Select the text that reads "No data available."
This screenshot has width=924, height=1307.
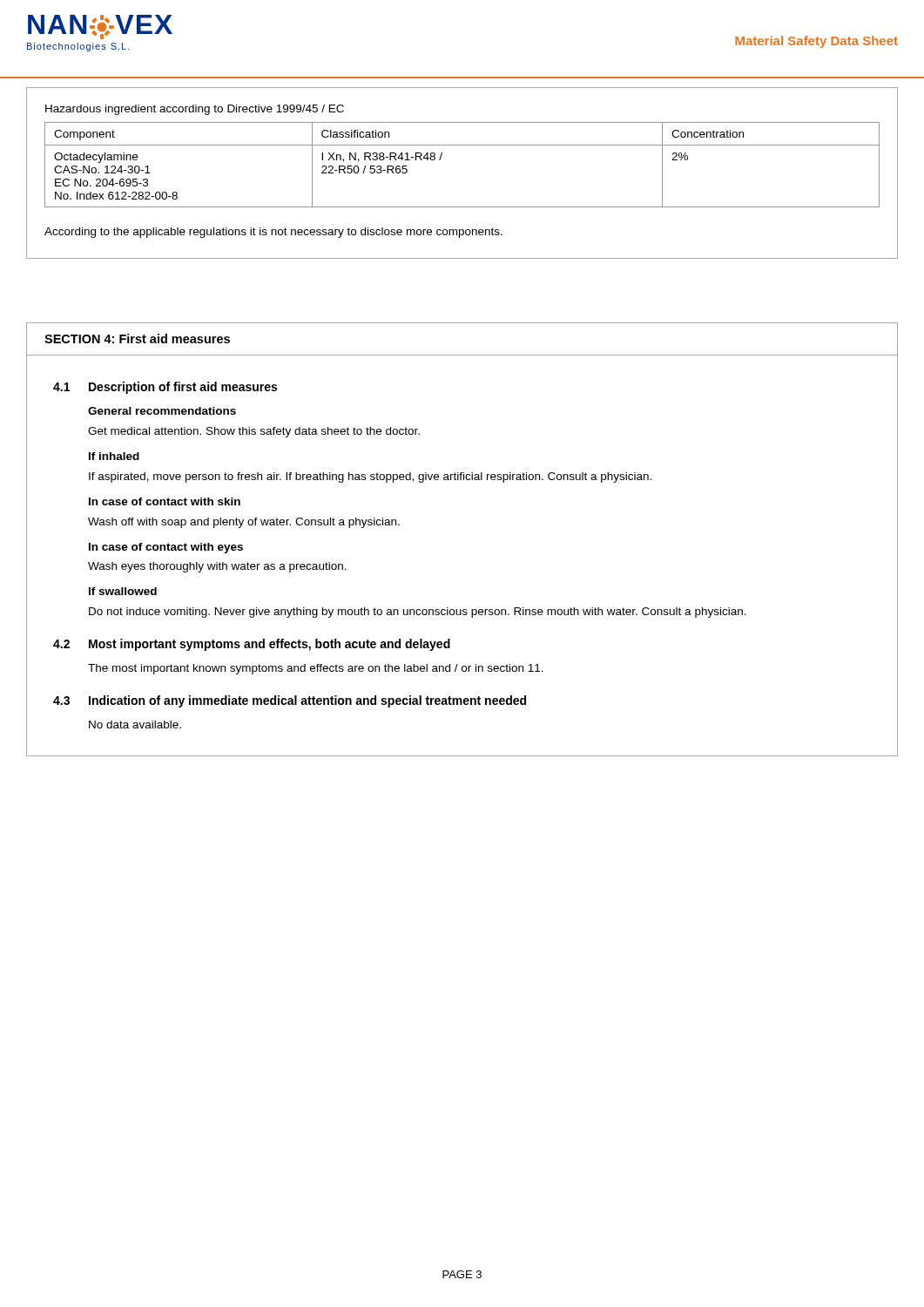click(x=135, y=725)
